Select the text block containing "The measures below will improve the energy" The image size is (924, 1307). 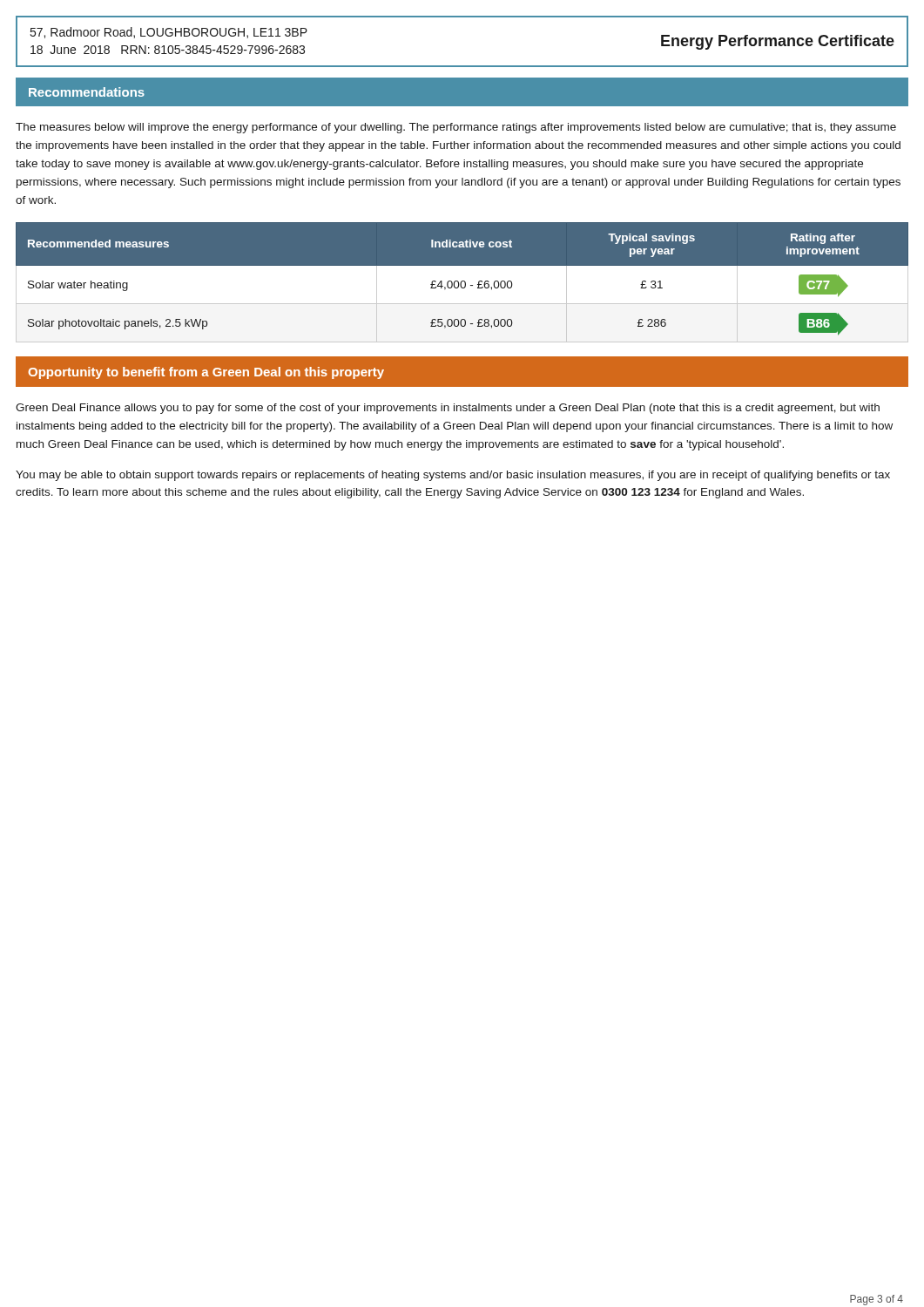pos(458,163)
